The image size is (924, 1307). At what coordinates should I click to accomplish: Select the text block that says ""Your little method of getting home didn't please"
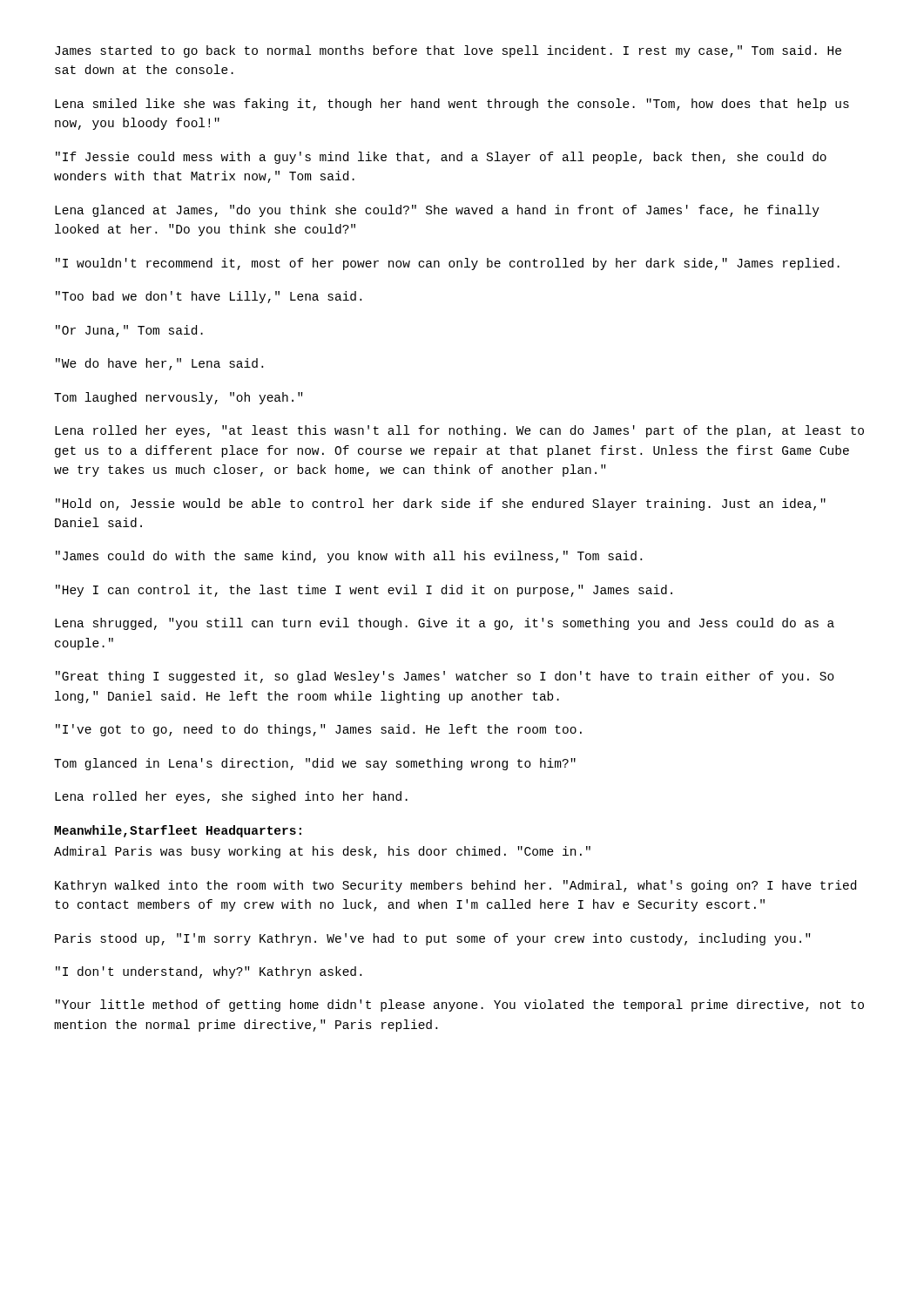[459, 1016]
